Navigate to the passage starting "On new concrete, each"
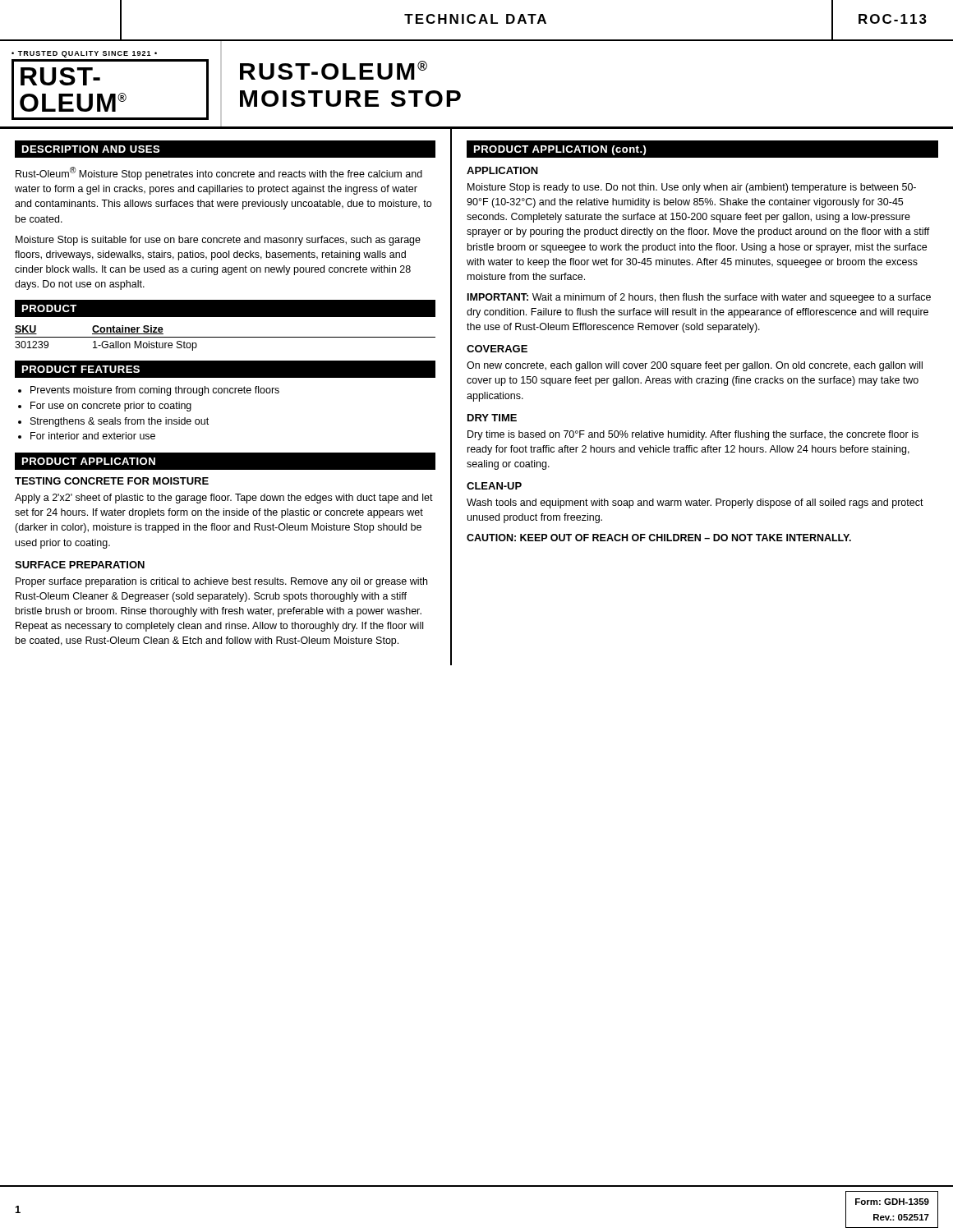The height and width of the screenshot is (1232, 953). (x=695, y=381)
